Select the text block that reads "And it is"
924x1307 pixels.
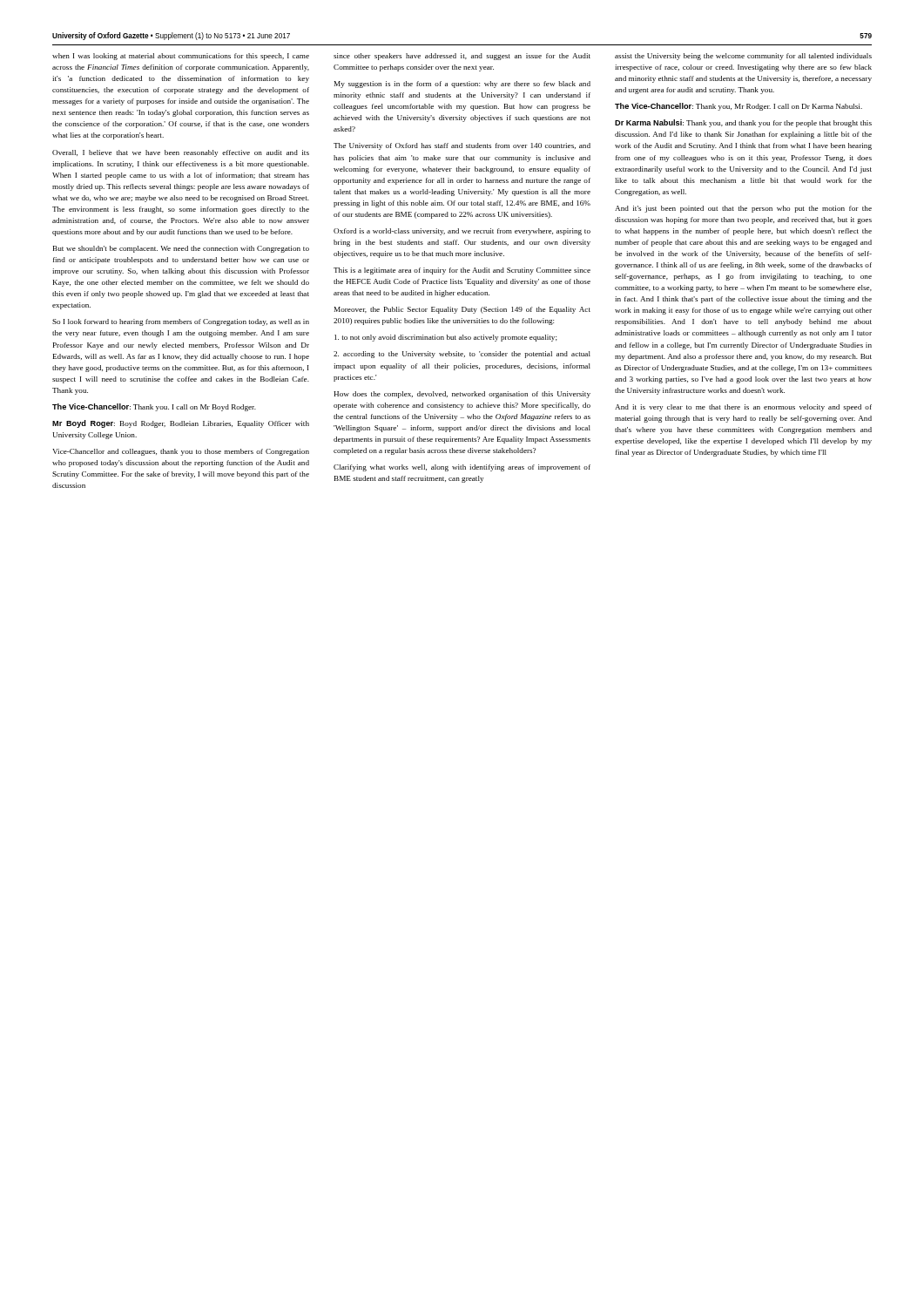(x=743, y=430)
